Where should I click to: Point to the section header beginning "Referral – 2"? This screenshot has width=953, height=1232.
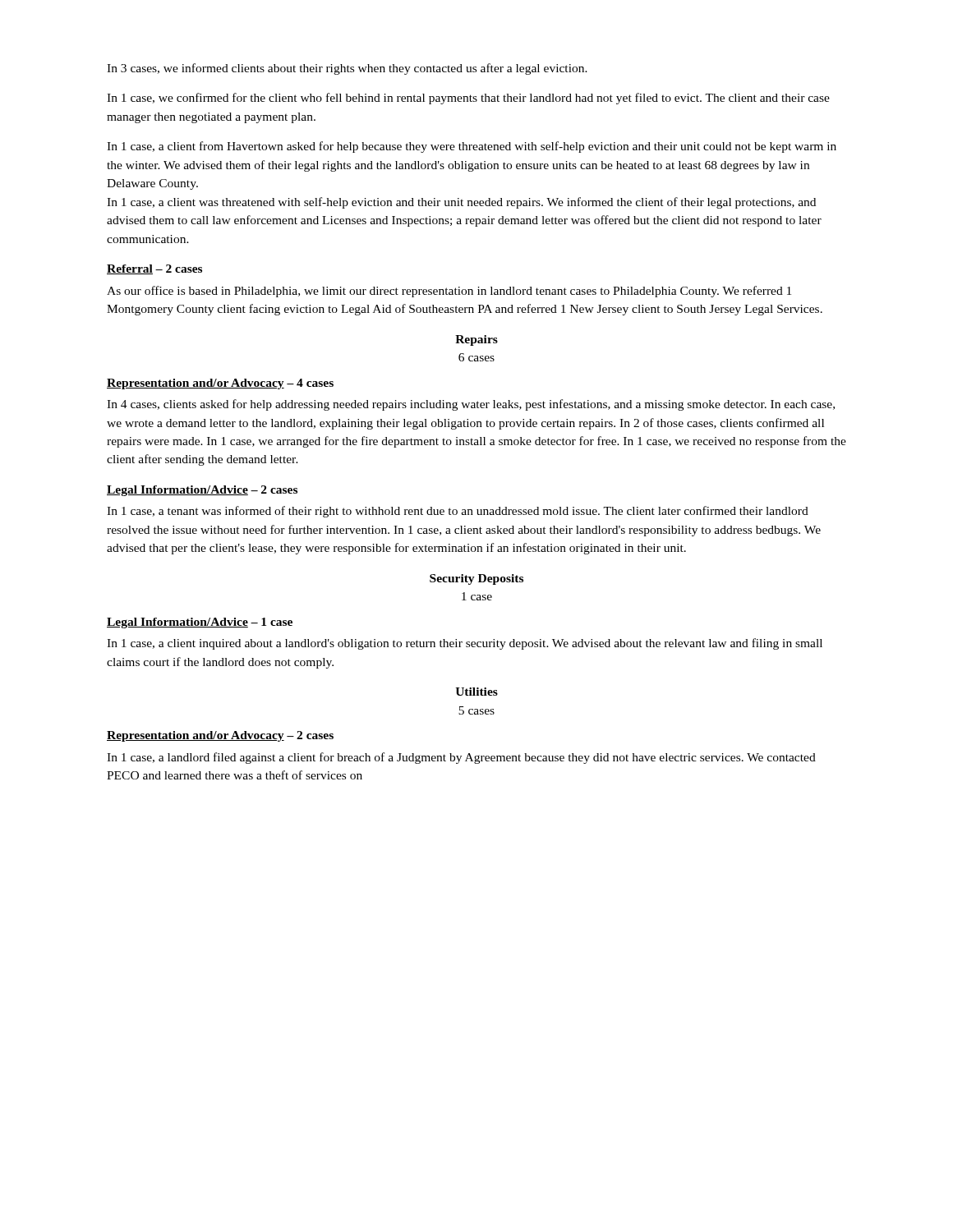(x=154, y=269)
